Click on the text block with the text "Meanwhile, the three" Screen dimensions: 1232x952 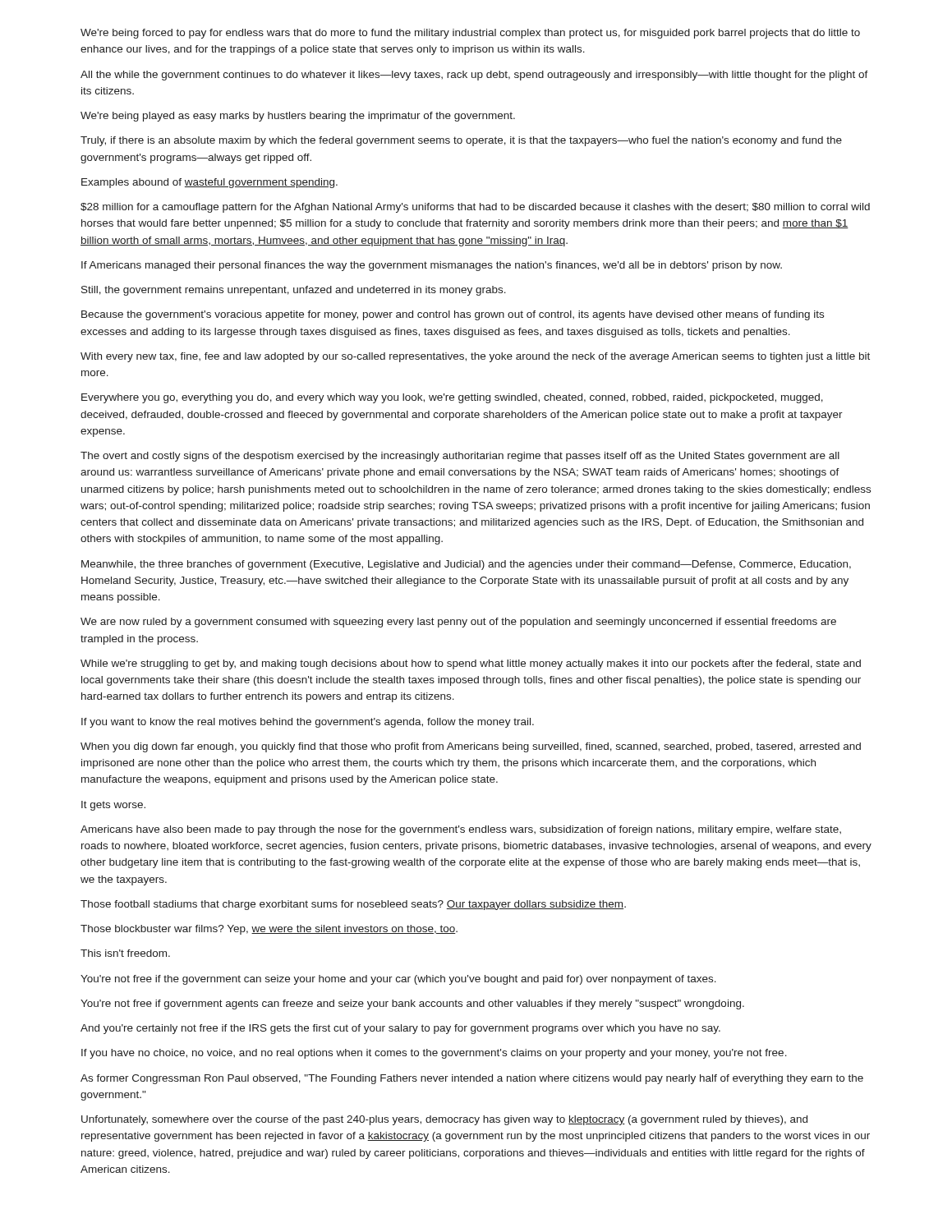point(466,580)
